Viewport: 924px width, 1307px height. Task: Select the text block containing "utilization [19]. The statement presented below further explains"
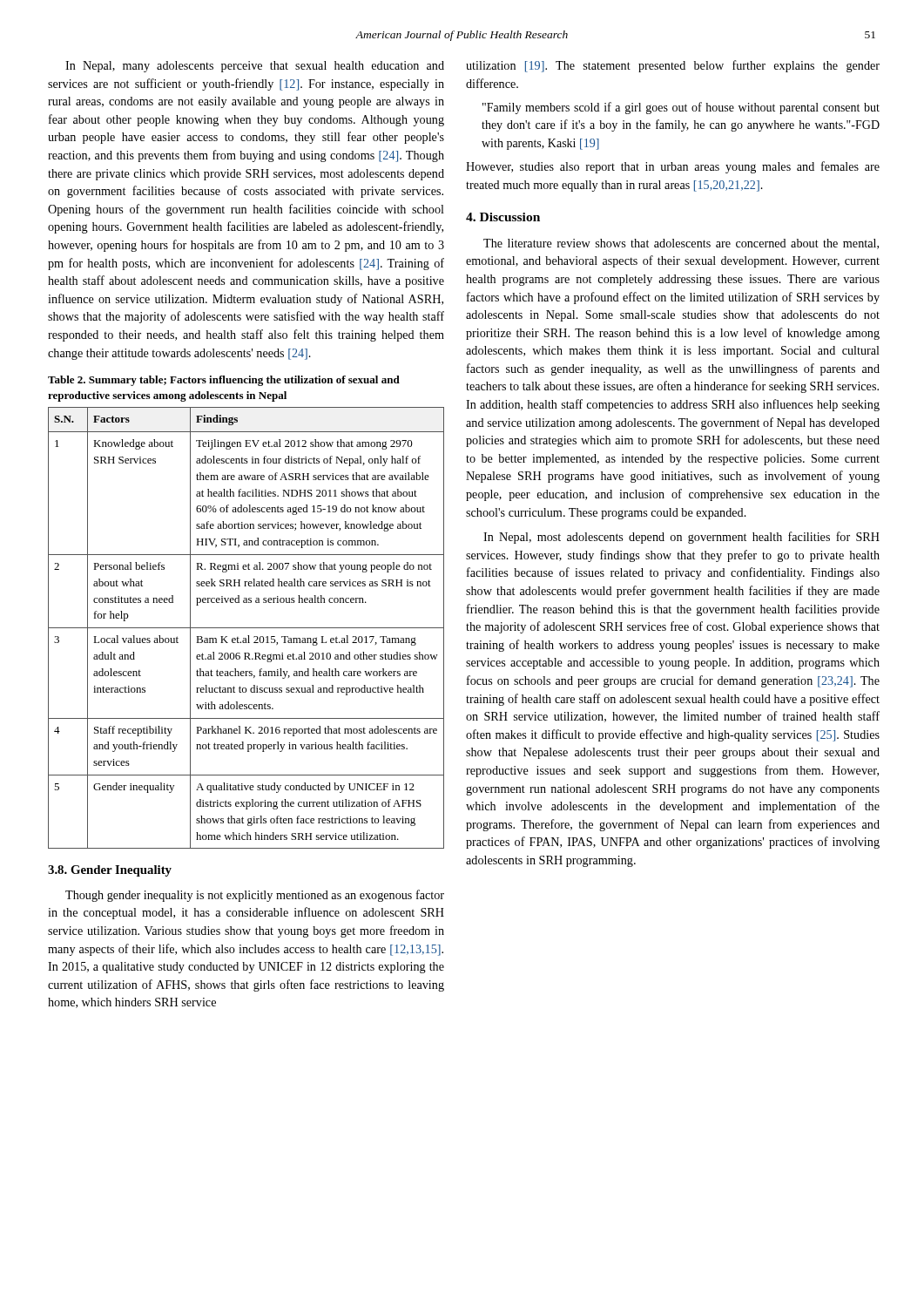pos(673,125)
